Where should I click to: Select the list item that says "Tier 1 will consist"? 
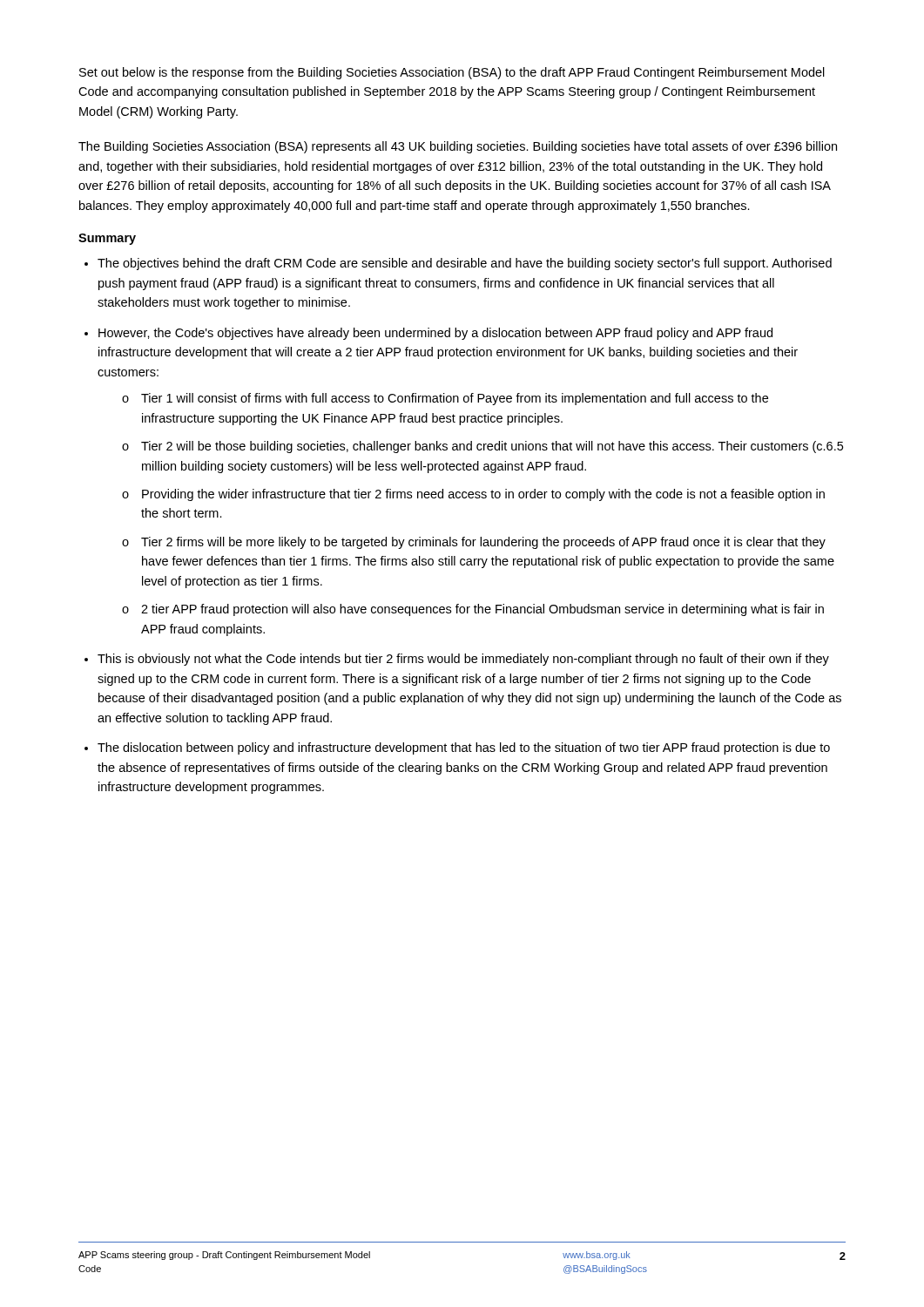(455, 408)
